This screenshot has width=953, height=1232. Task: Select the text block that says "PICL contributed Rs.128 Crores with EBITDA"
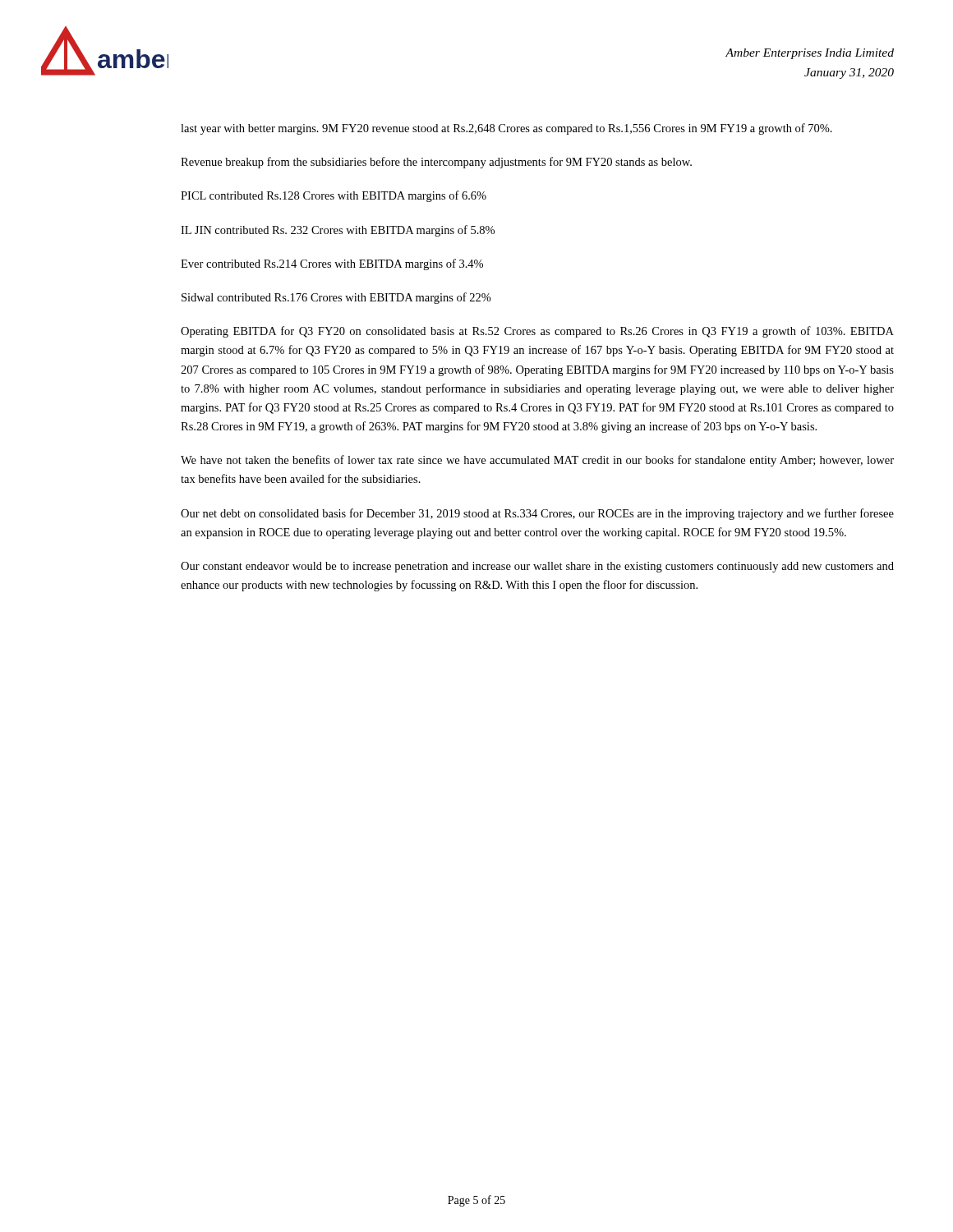coord(334,196)
